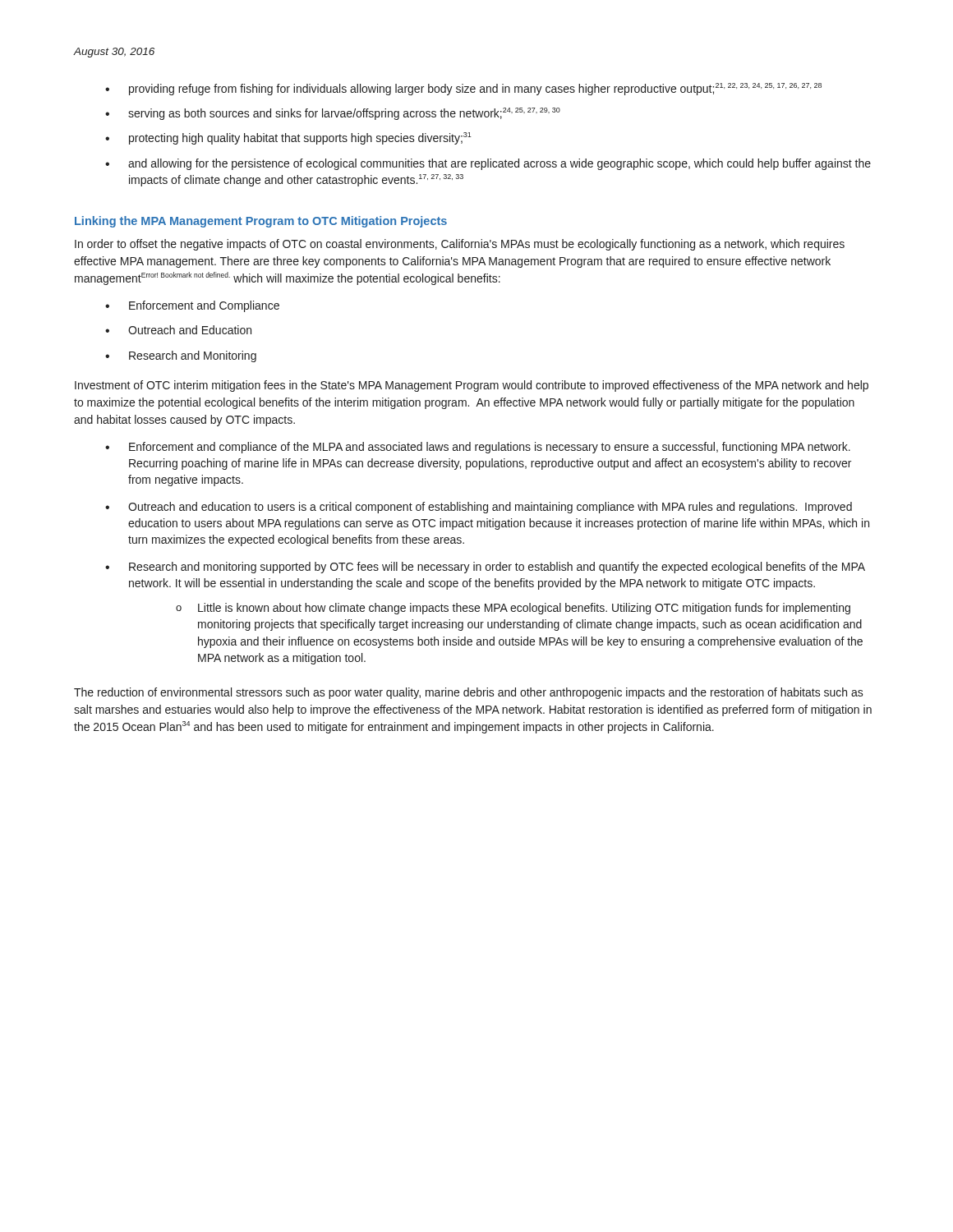Locate the list item containing "o Little is known about how climate change"

[525, 633]
